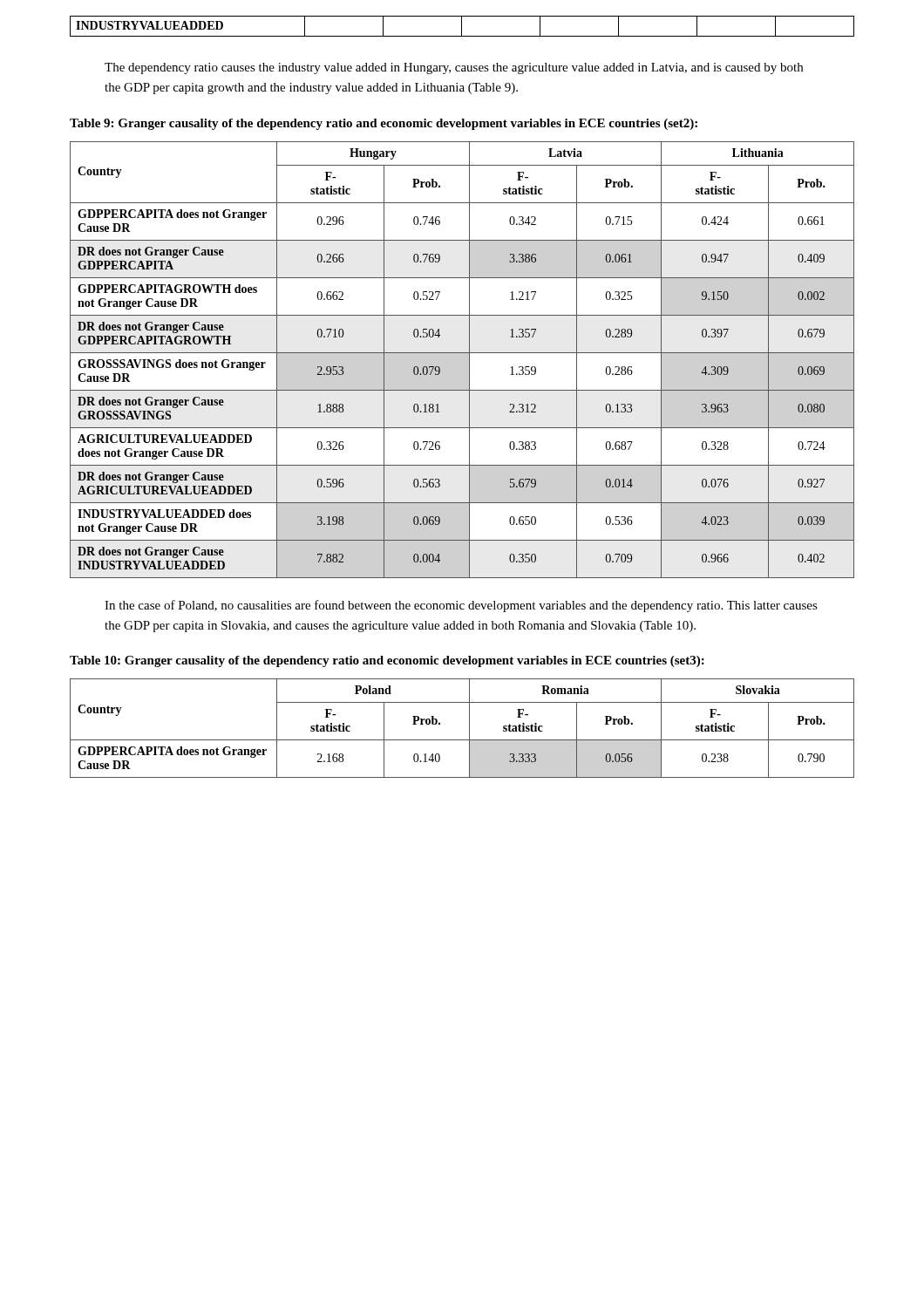This screenshot has height=1308, width=924.
Task: Click on the text block that says "In the case of"
Action: 461,615
